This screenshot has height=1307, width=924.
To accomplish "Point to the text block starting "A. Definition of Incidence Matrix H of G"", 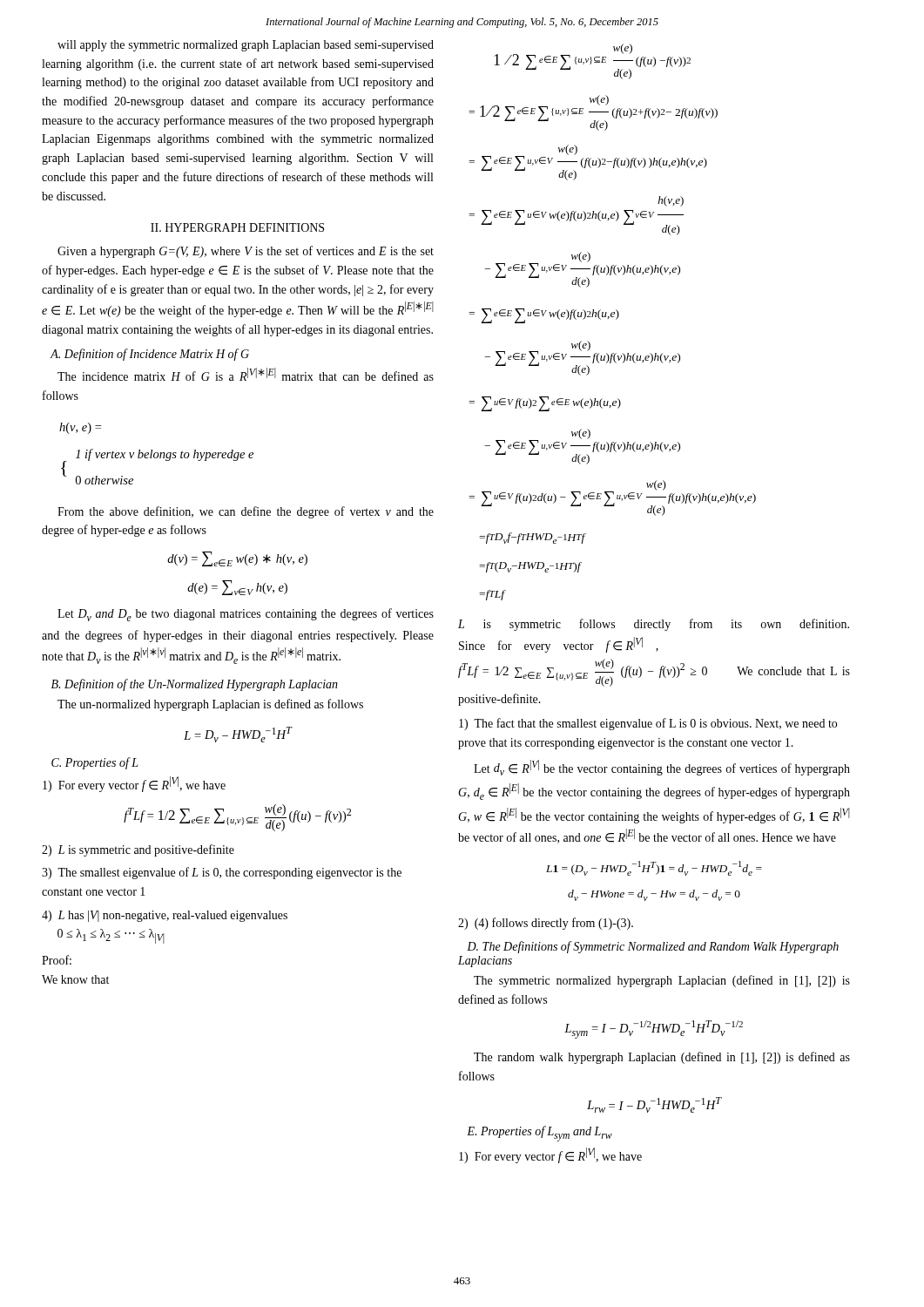I will [145, 354].
